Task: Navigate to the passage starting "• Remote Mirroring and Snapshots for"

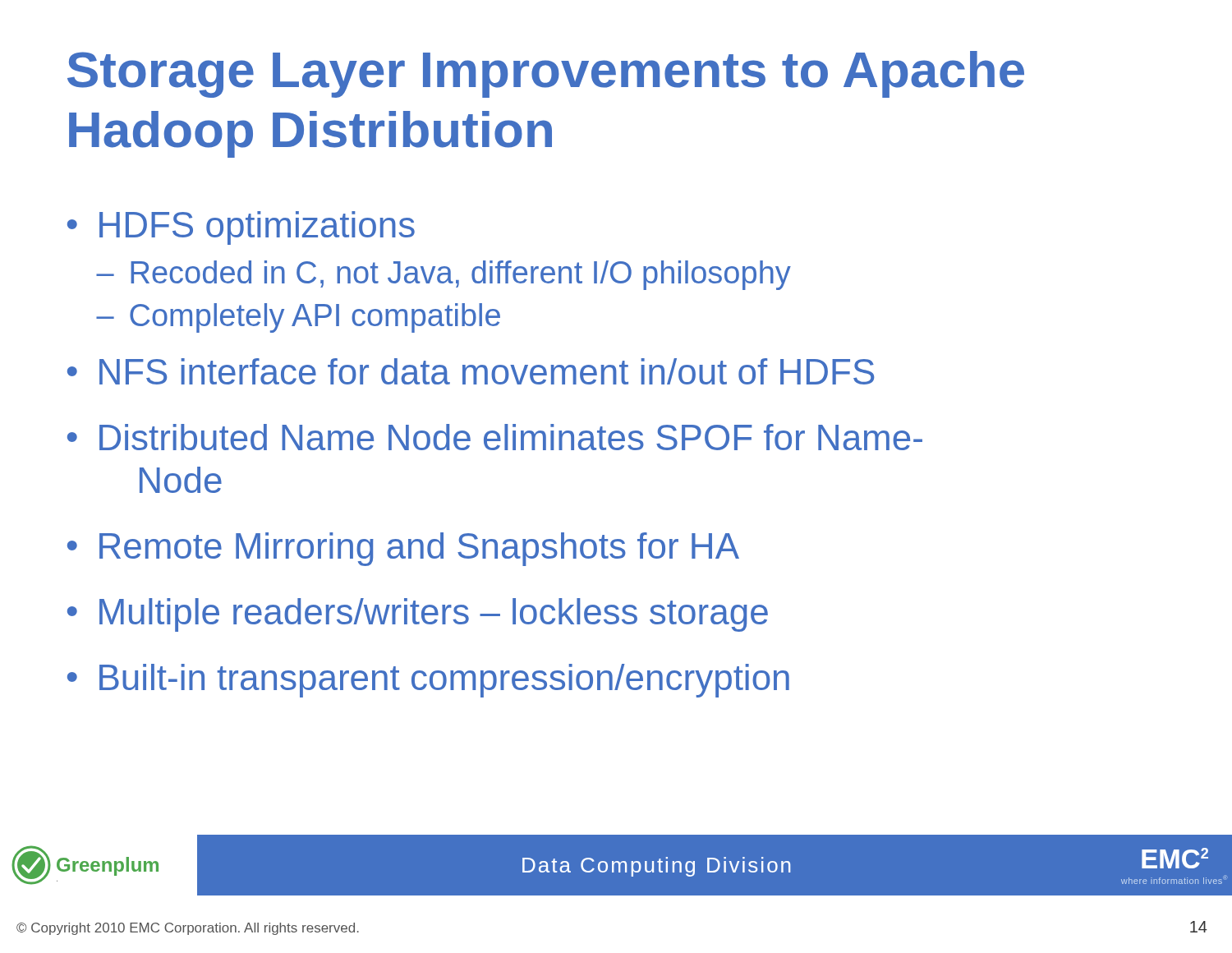Action: (x=402, y=546)
